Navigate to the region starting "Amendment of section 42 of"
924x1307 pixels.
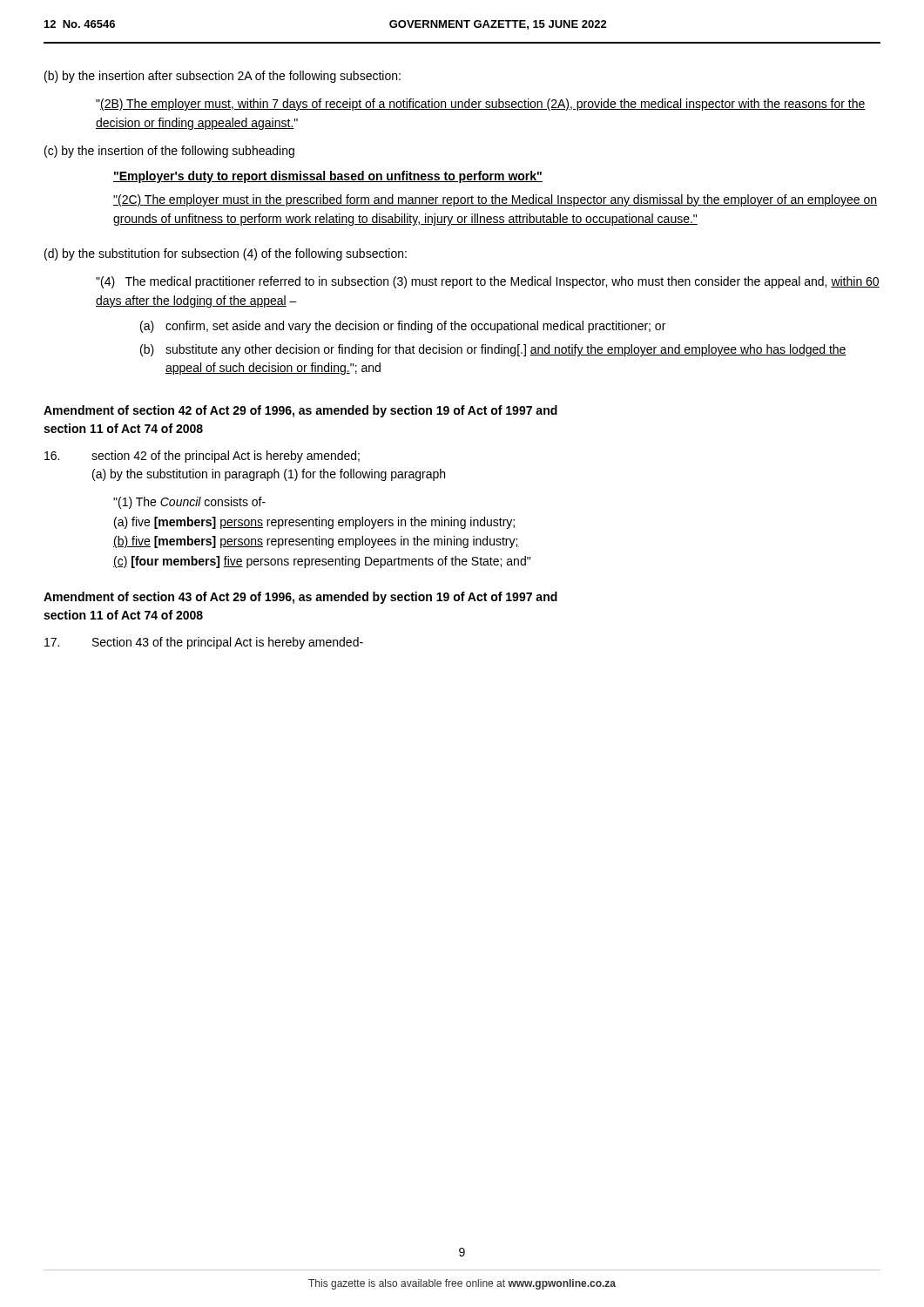click(301, 420)
